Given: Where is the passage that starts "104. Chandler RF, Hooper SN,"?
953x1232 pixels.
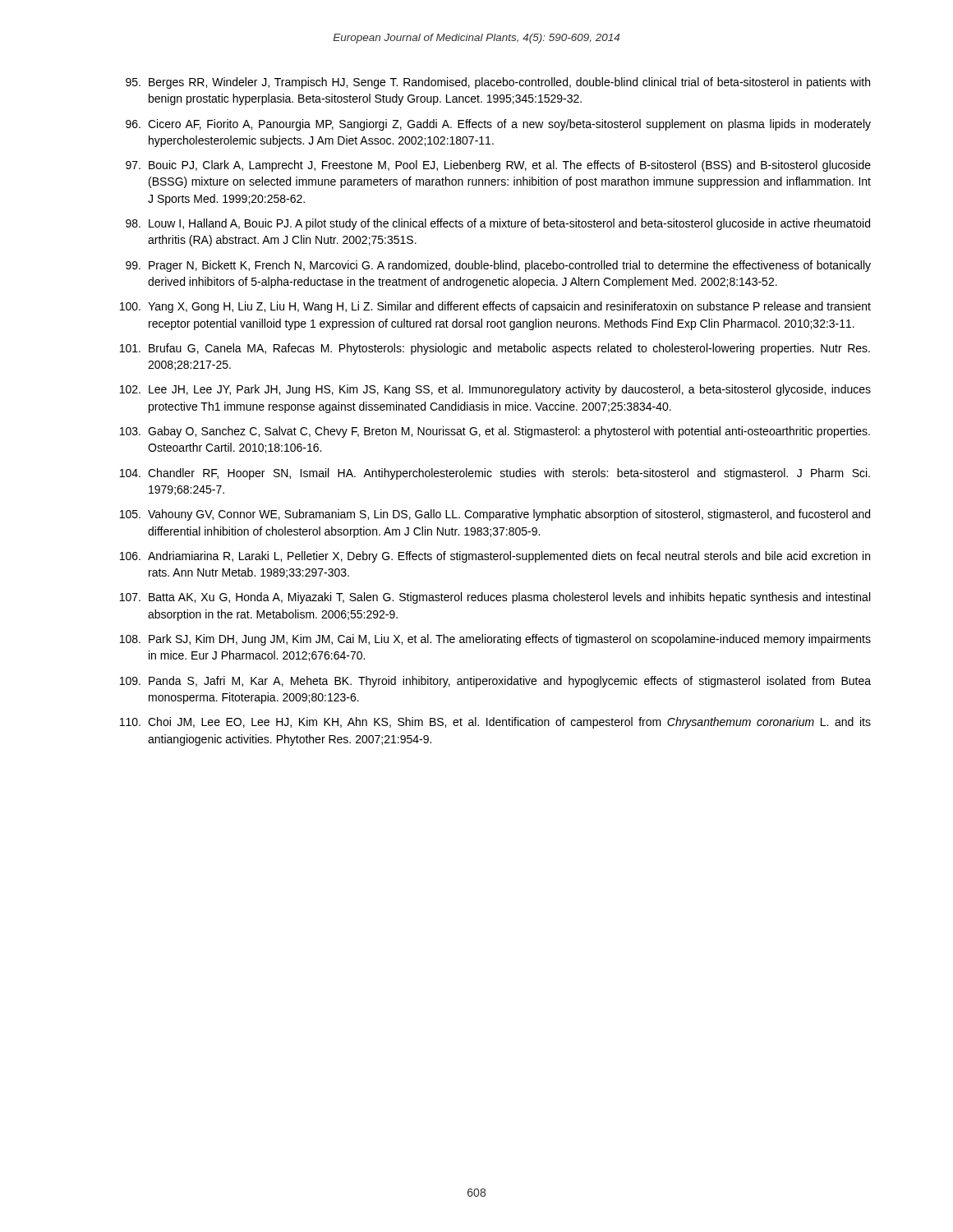Looking at the screenshot, I should [489, 481].
